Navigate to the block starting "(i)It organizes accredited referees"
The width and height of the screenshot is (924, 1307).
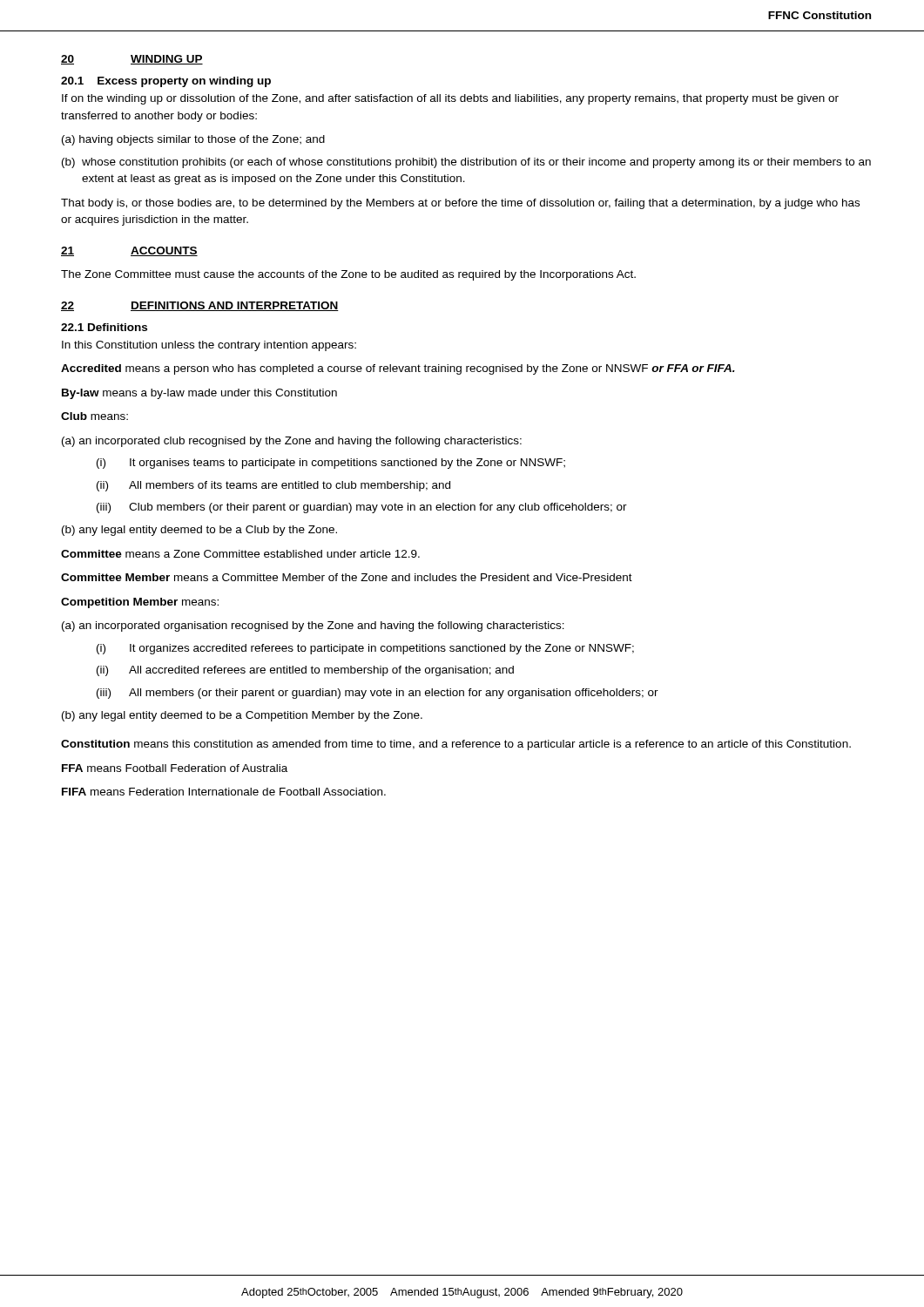tap(365, 648)
